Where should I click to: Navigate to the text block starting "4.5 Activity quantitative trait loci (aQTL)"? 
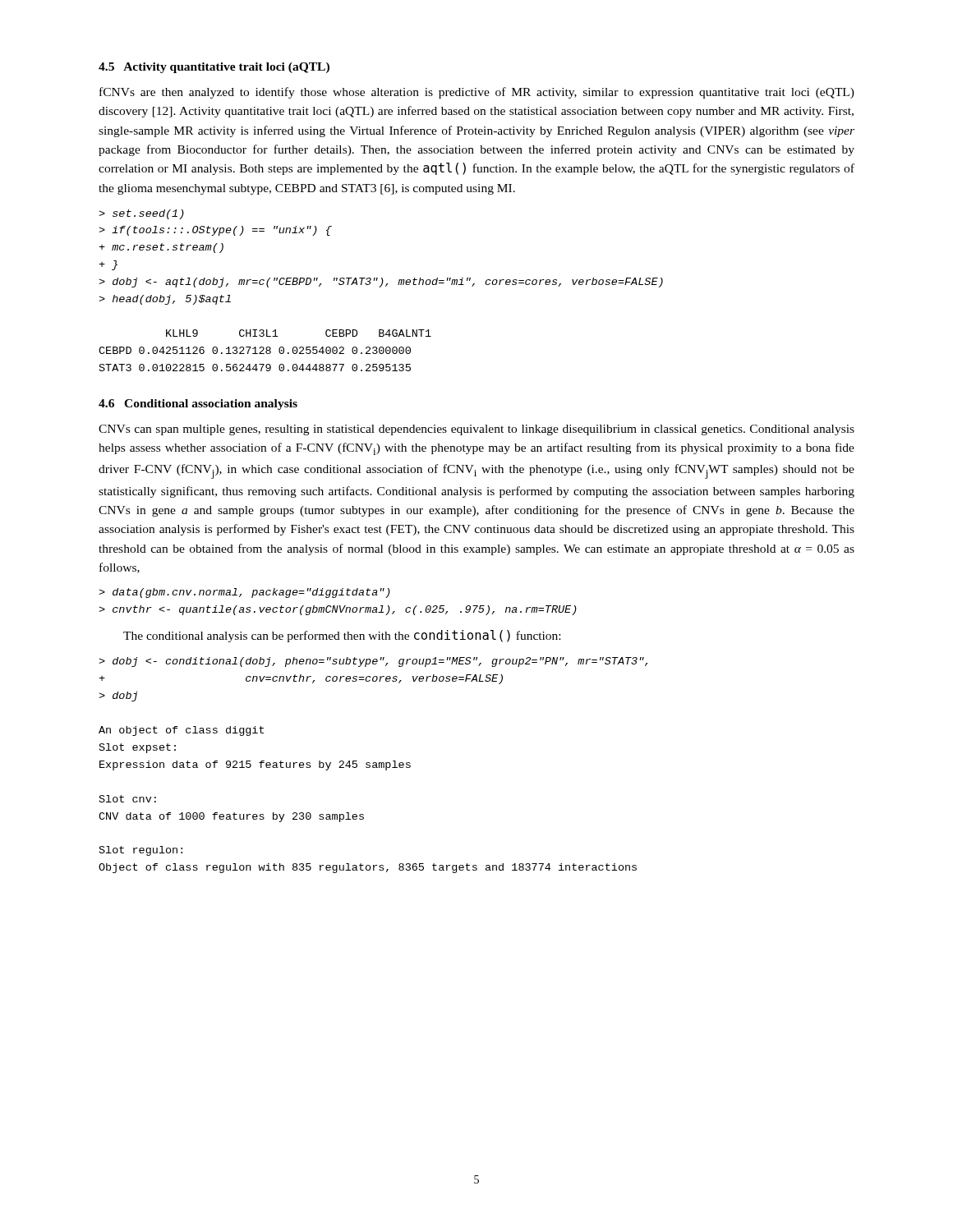[x=214, y=66]
